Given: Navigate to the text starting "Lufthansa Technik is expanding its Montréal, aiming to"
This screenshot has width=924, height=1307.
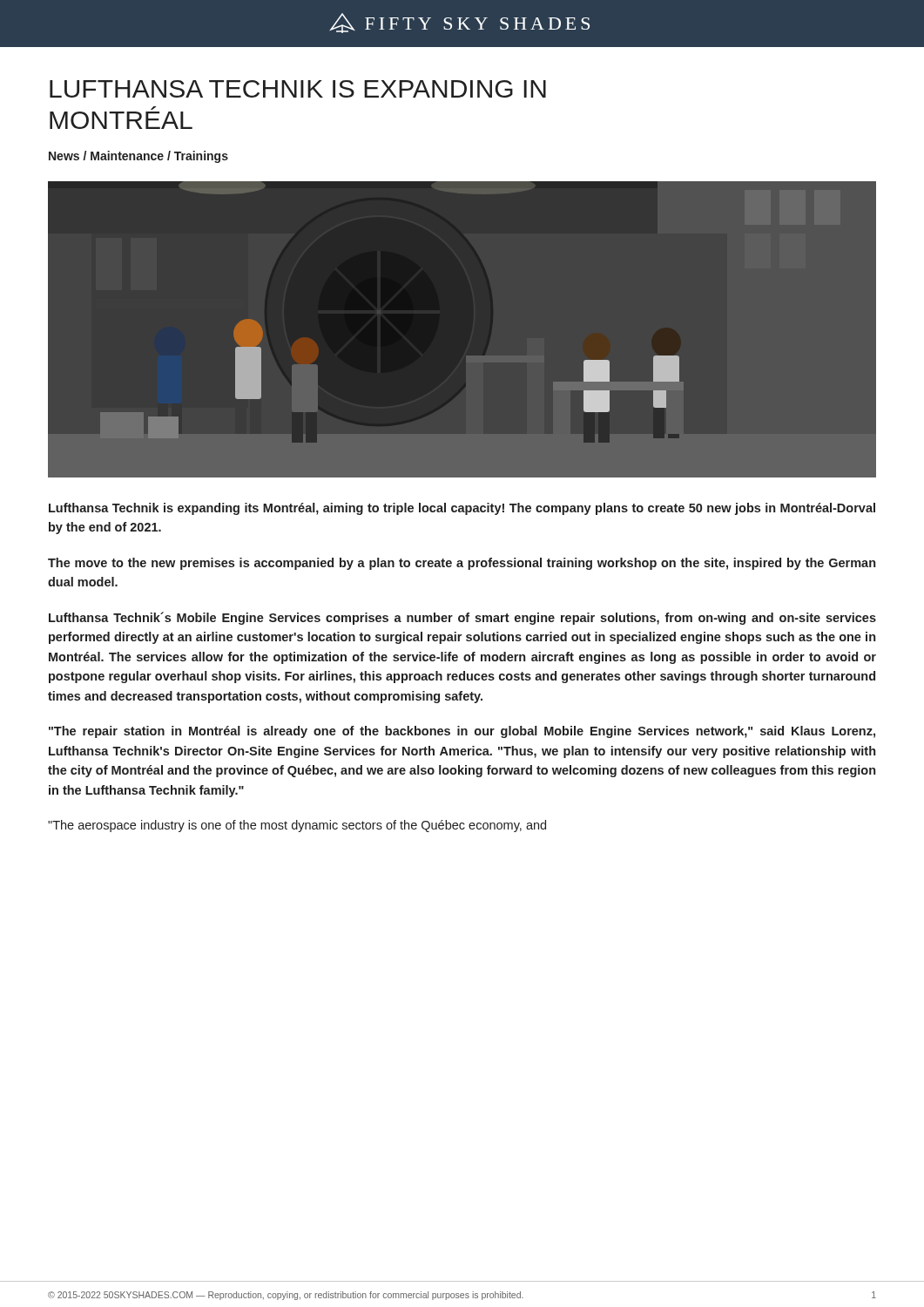Looking at the screenshot, I should coord(462,518).
